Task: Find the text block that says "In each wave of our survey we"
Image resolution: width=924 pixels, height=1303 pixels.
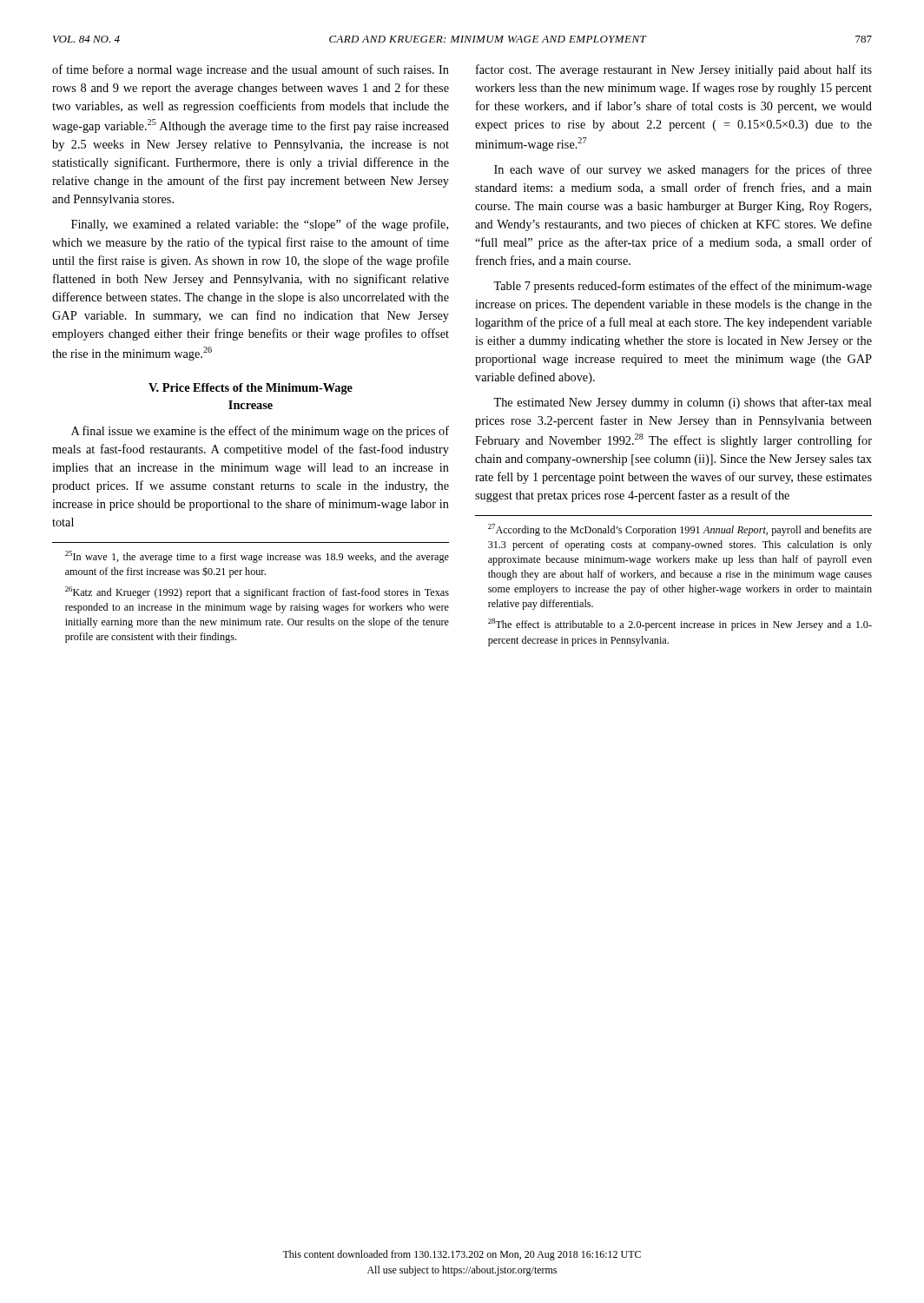Action: click(x=673, y=215)
